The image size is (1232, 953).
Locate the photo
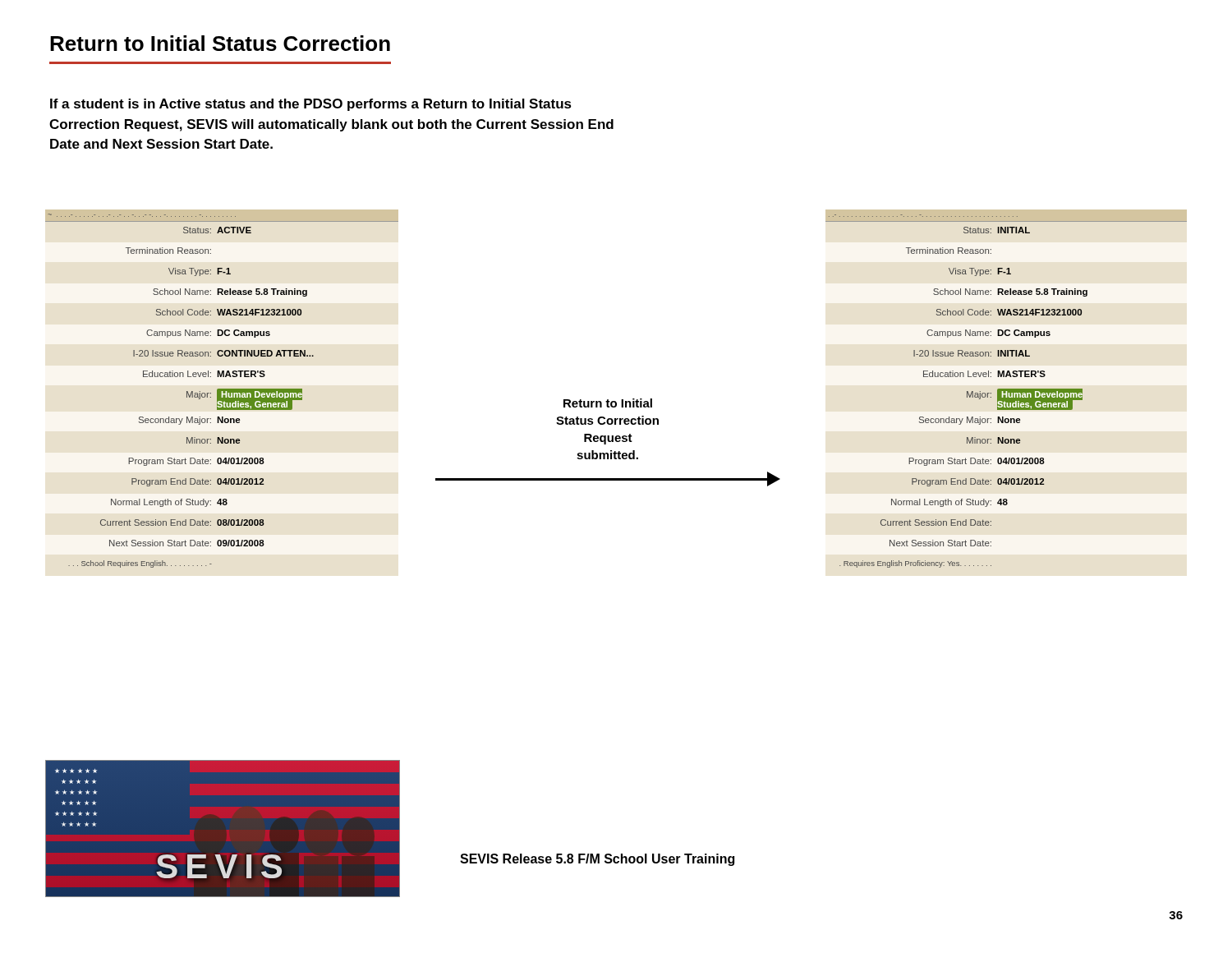(x=223, y=829)
